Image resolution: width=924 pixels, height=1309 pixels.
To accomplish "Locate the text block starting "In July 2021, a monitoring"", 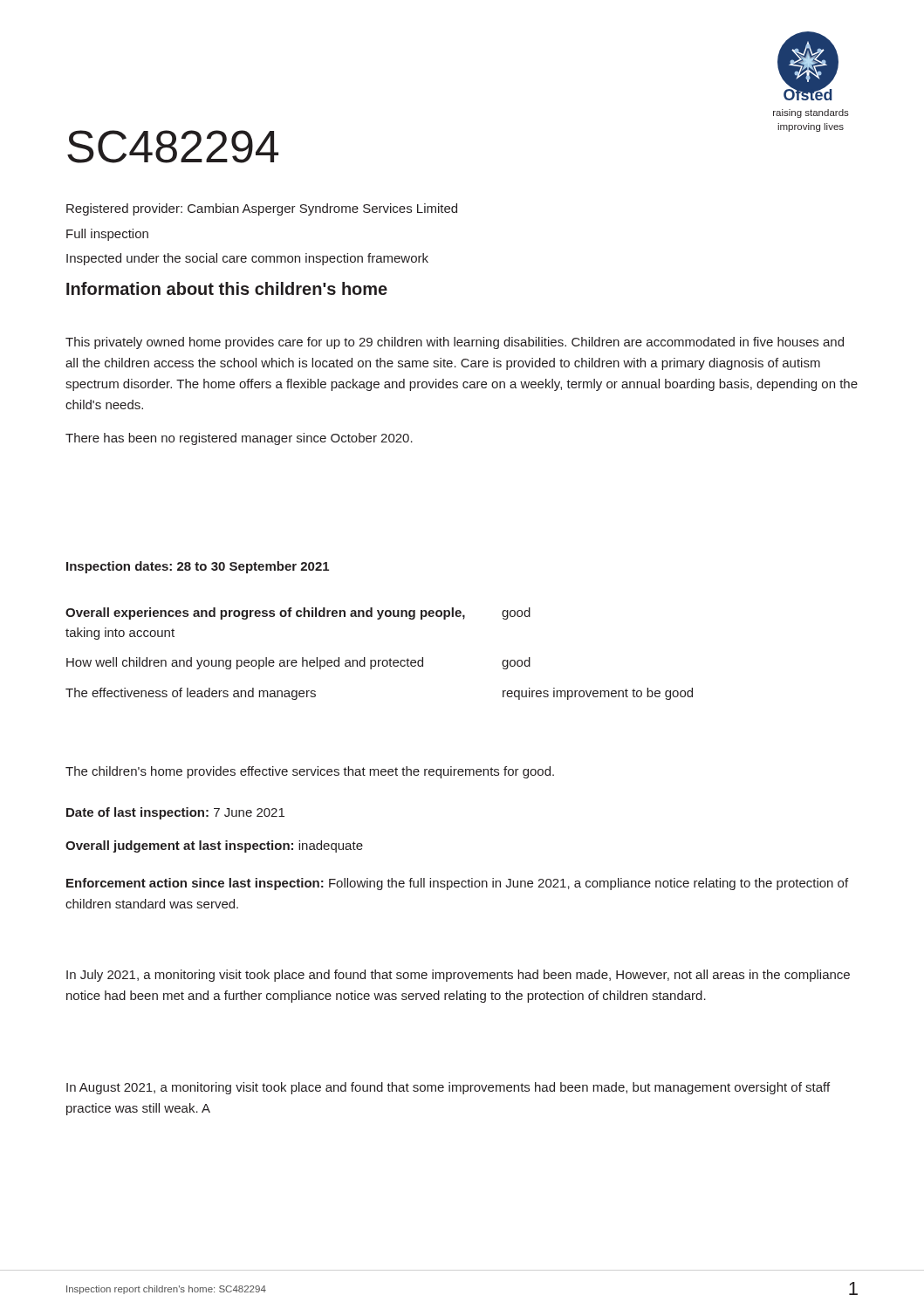I will 458,985.
